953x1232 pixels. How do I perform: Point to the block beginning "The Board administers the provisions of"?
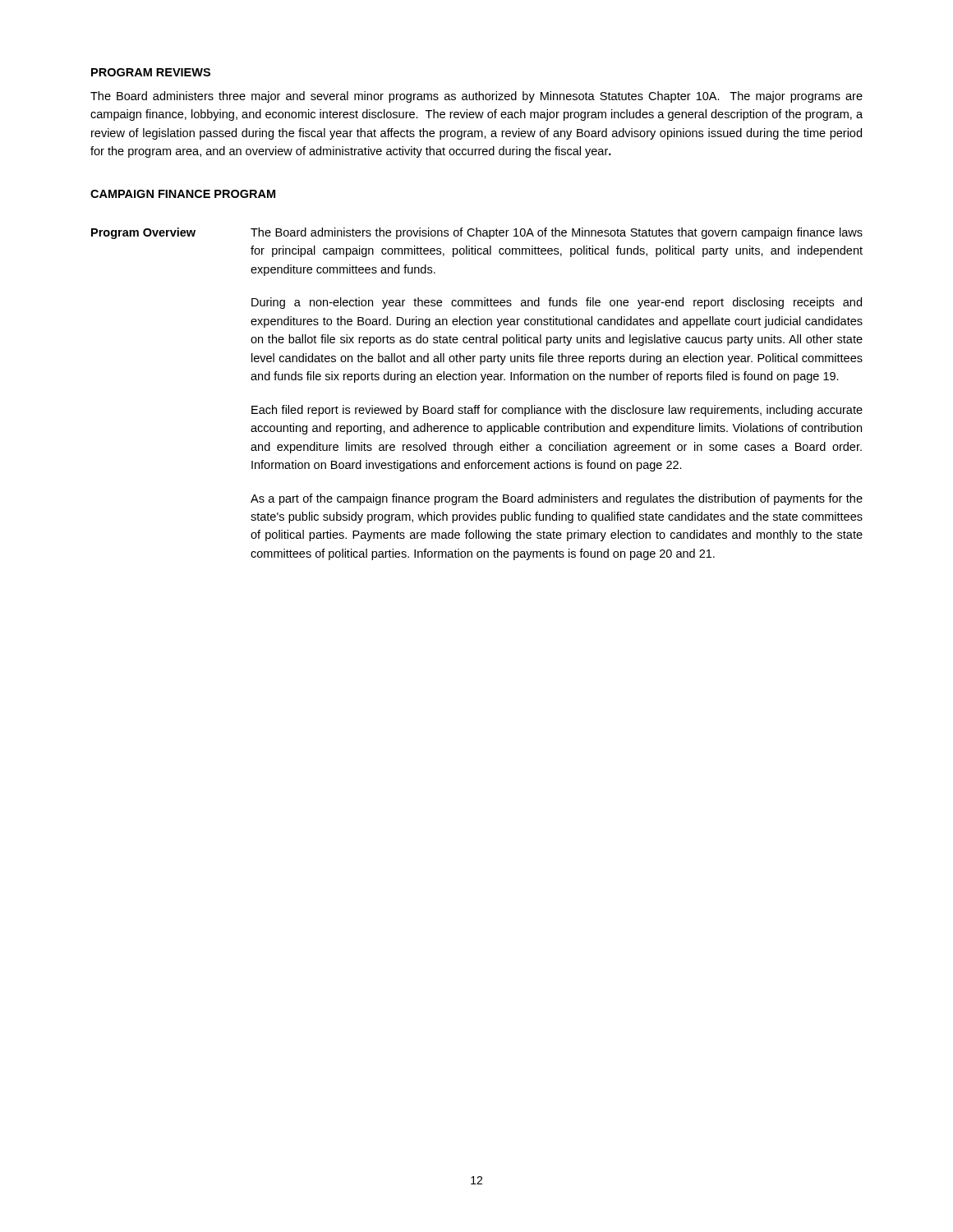pos(557,233)
